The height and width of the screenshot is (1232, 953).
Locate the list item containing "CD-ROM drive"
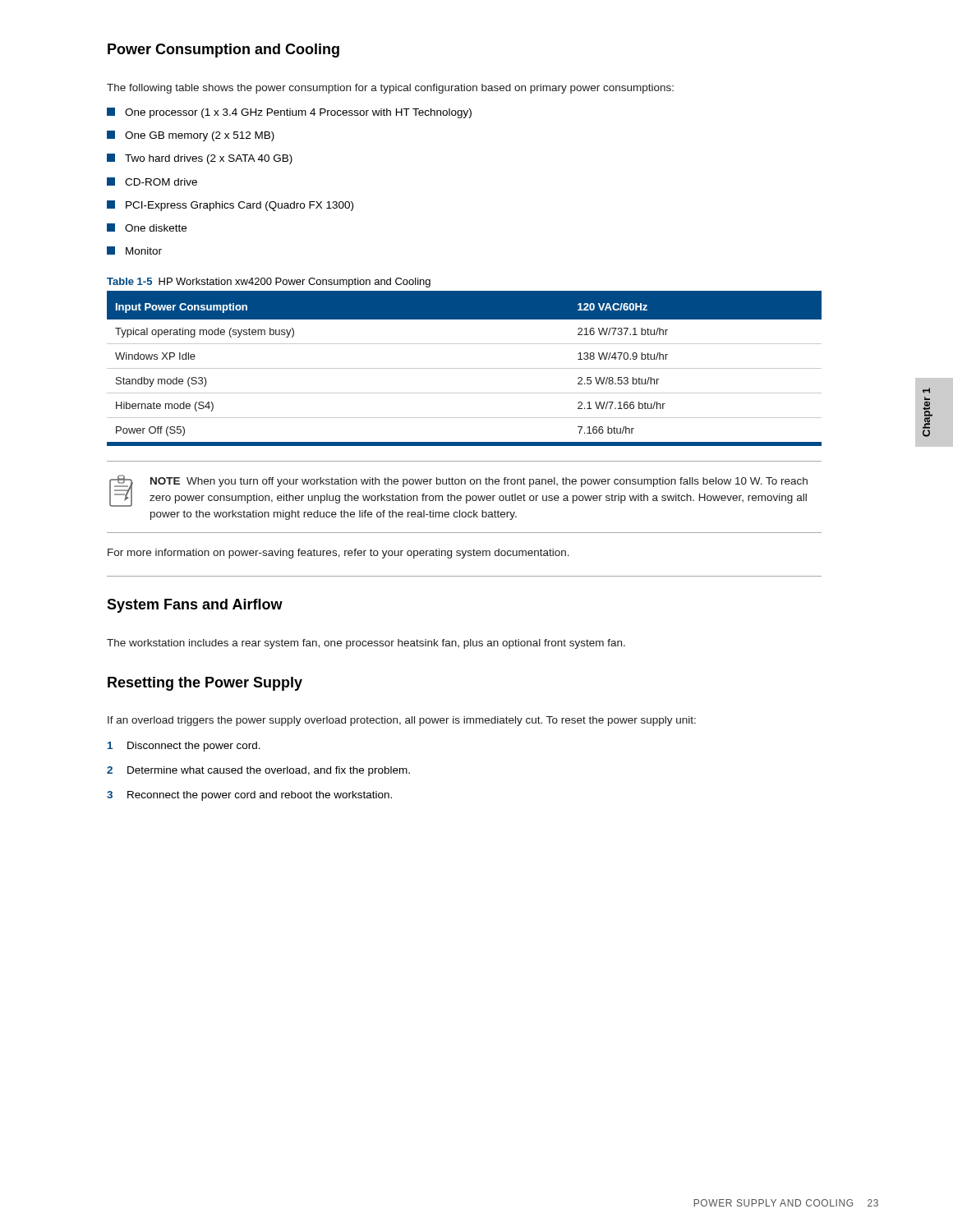tap(152, 182)
